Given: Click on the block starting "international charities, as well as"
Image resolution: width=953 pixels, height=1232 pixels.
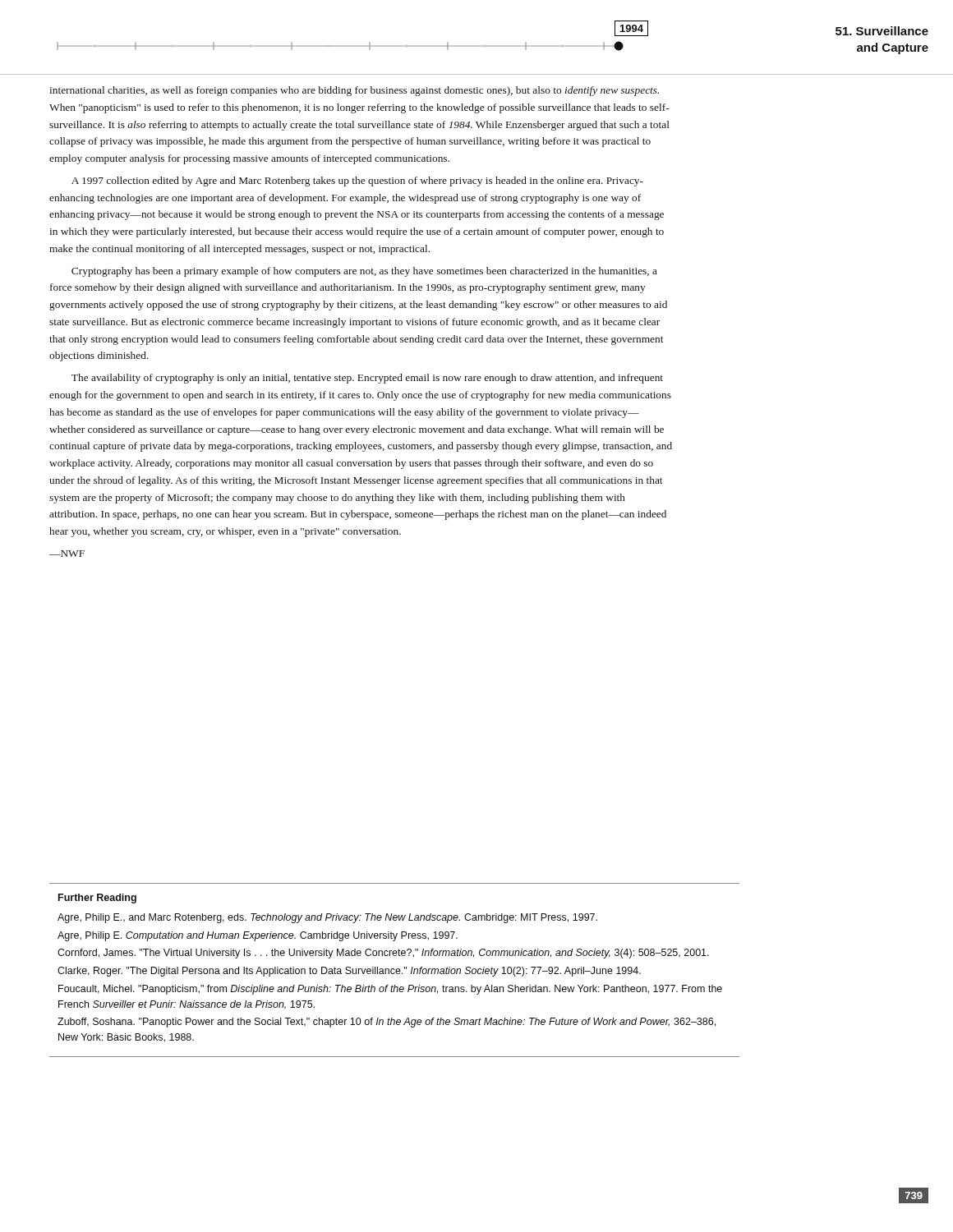Looking at the screenshot, I should pyautogui.click(x=361, y=125).
